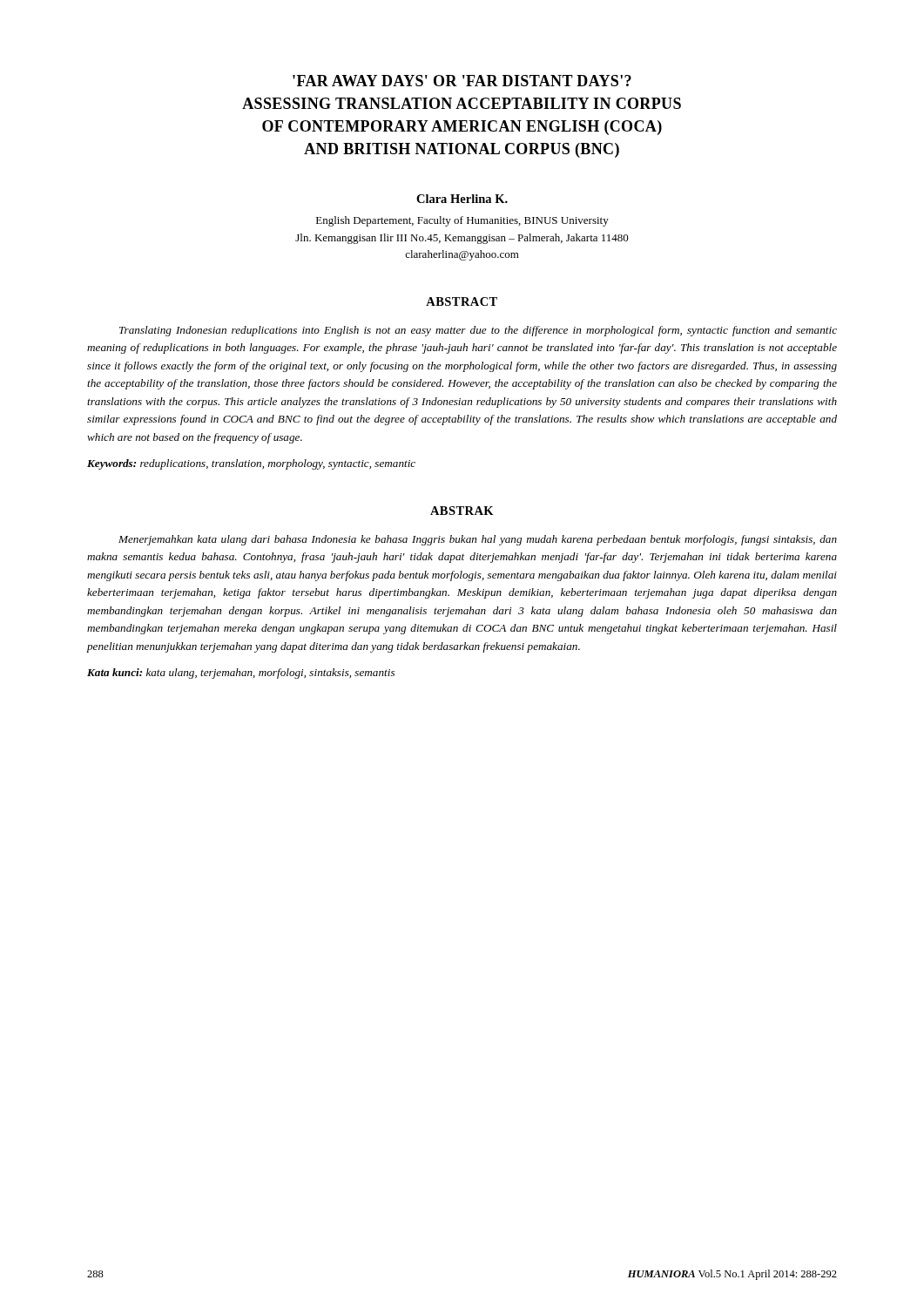Point to the block beginning "Clara Herlina K. English Departement, Faculty of"
Screen dimensions: 1307x924
(462, 227)
